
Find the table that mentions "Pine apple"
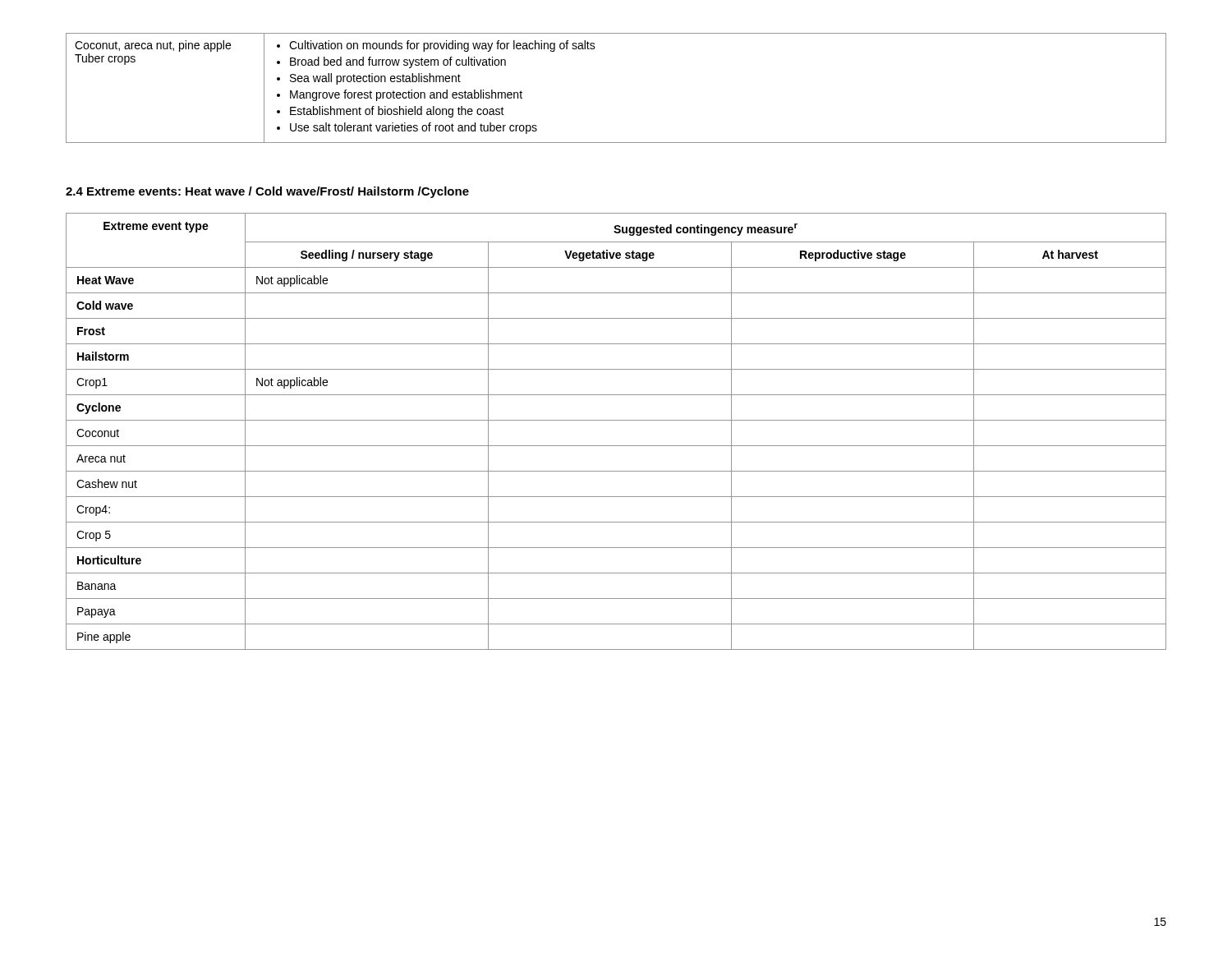(x=616, y=431)
